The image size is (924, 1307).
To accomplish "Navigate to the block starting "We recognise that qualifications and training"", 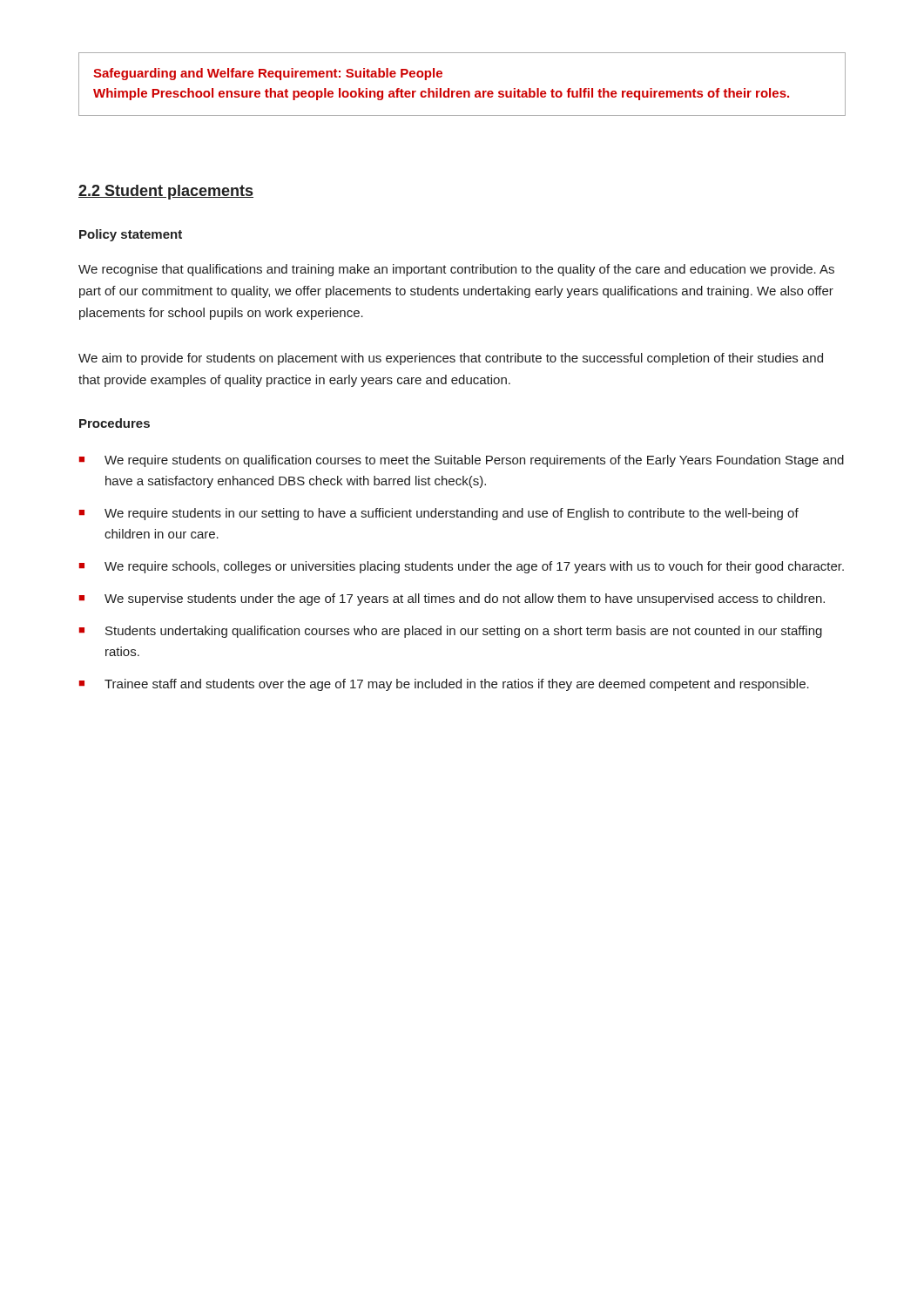I will [x=457, y=290].
